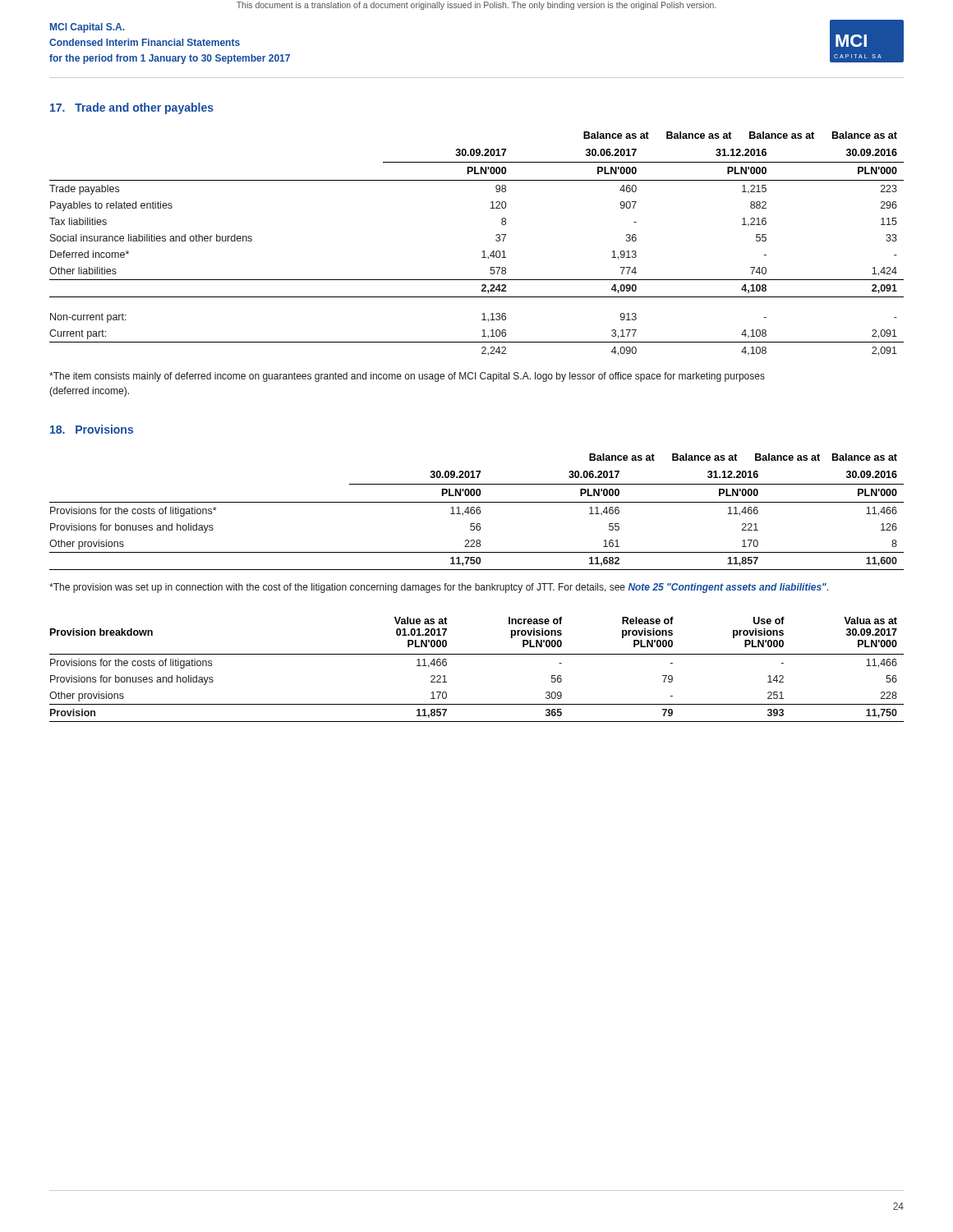Point to the element starting "The provision was set up in connection with"
This screenshot has height=1232, width=953.
coord(439,587)
